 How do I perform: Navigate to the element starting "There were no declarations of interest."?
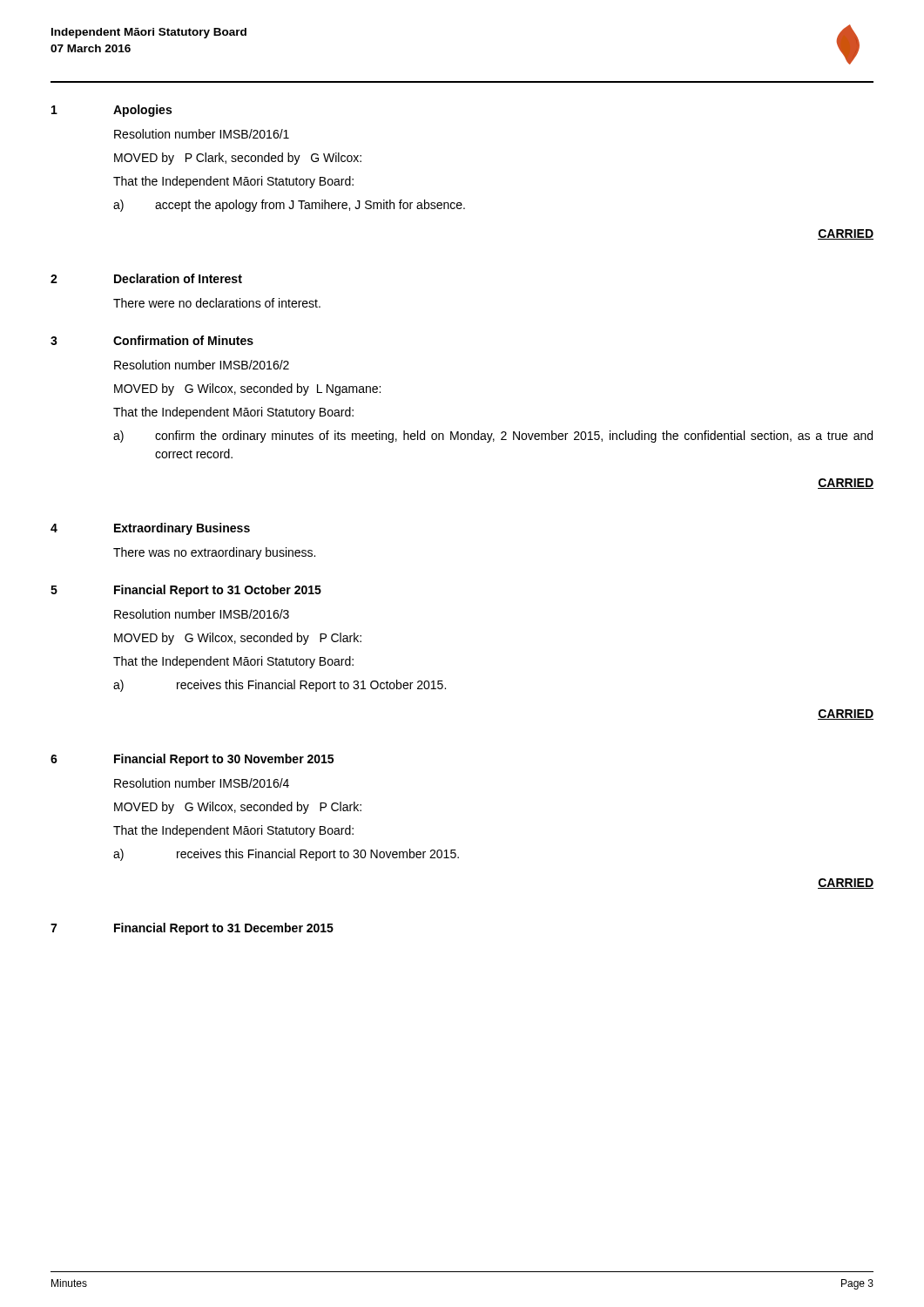coord(217,303)
